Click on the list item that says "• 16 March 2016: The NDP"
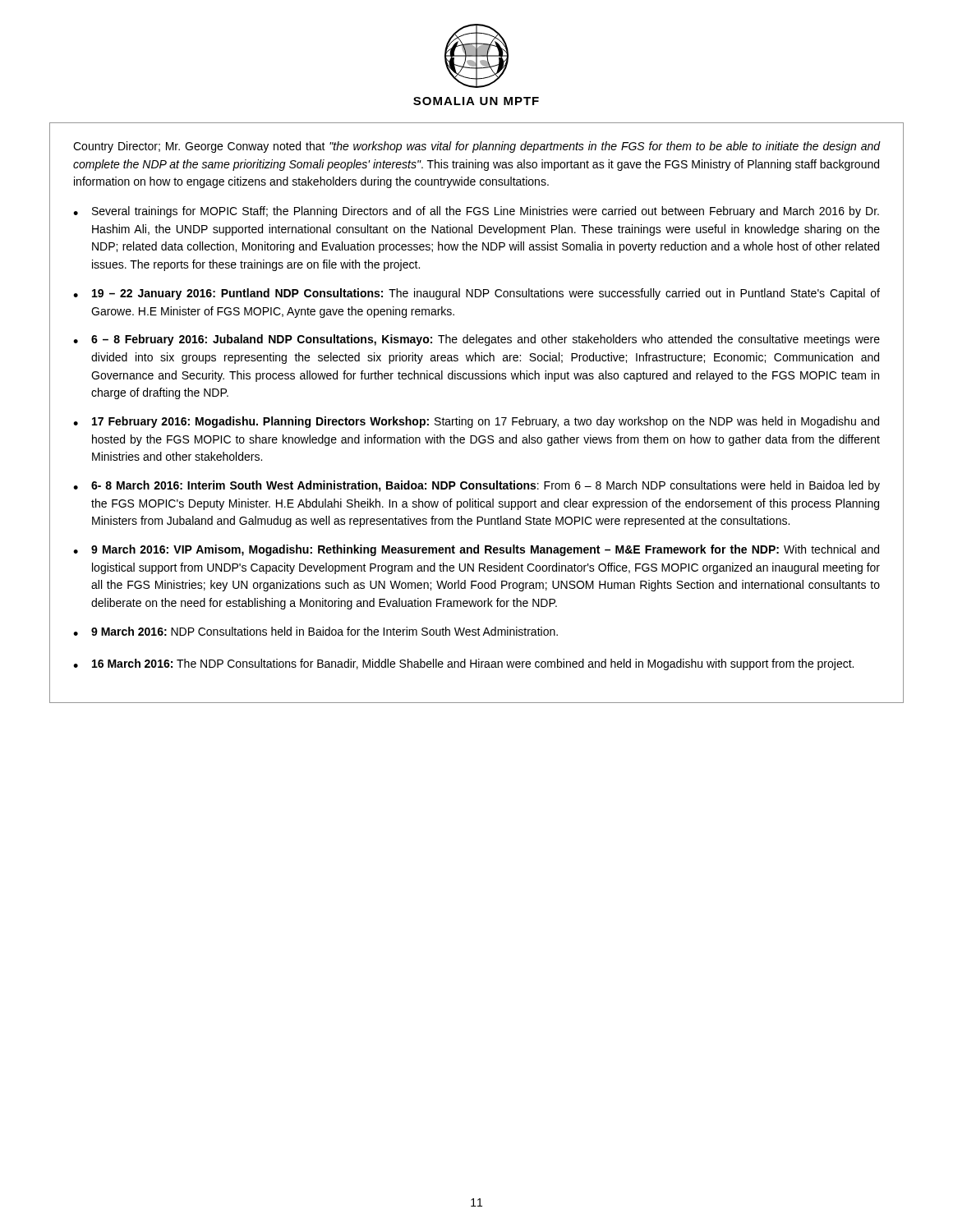This screenshot has width=953, height=1232. click(x=476, y=666)
